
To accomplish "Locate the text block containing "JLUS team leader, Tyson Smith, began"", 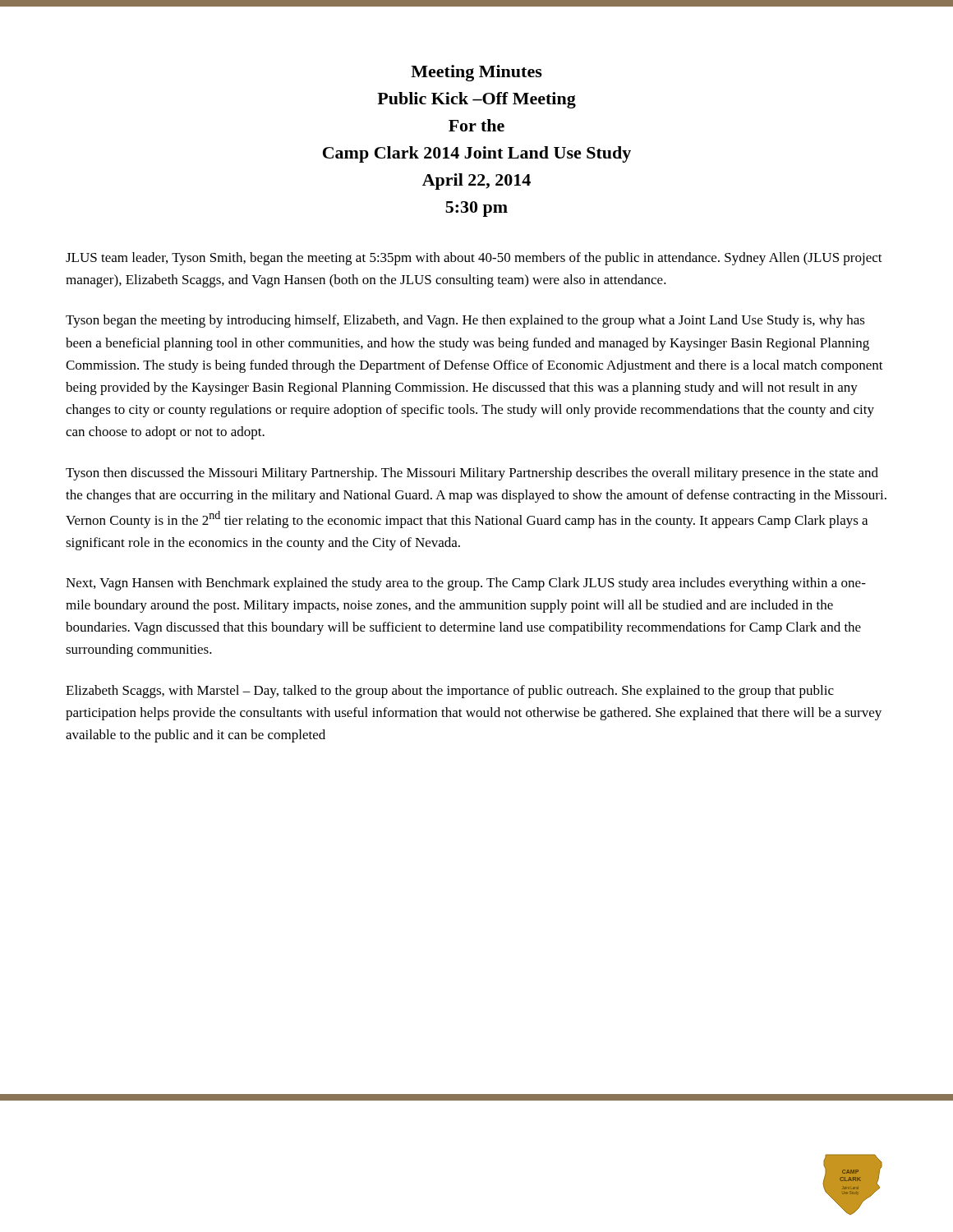I will (474, 269).
